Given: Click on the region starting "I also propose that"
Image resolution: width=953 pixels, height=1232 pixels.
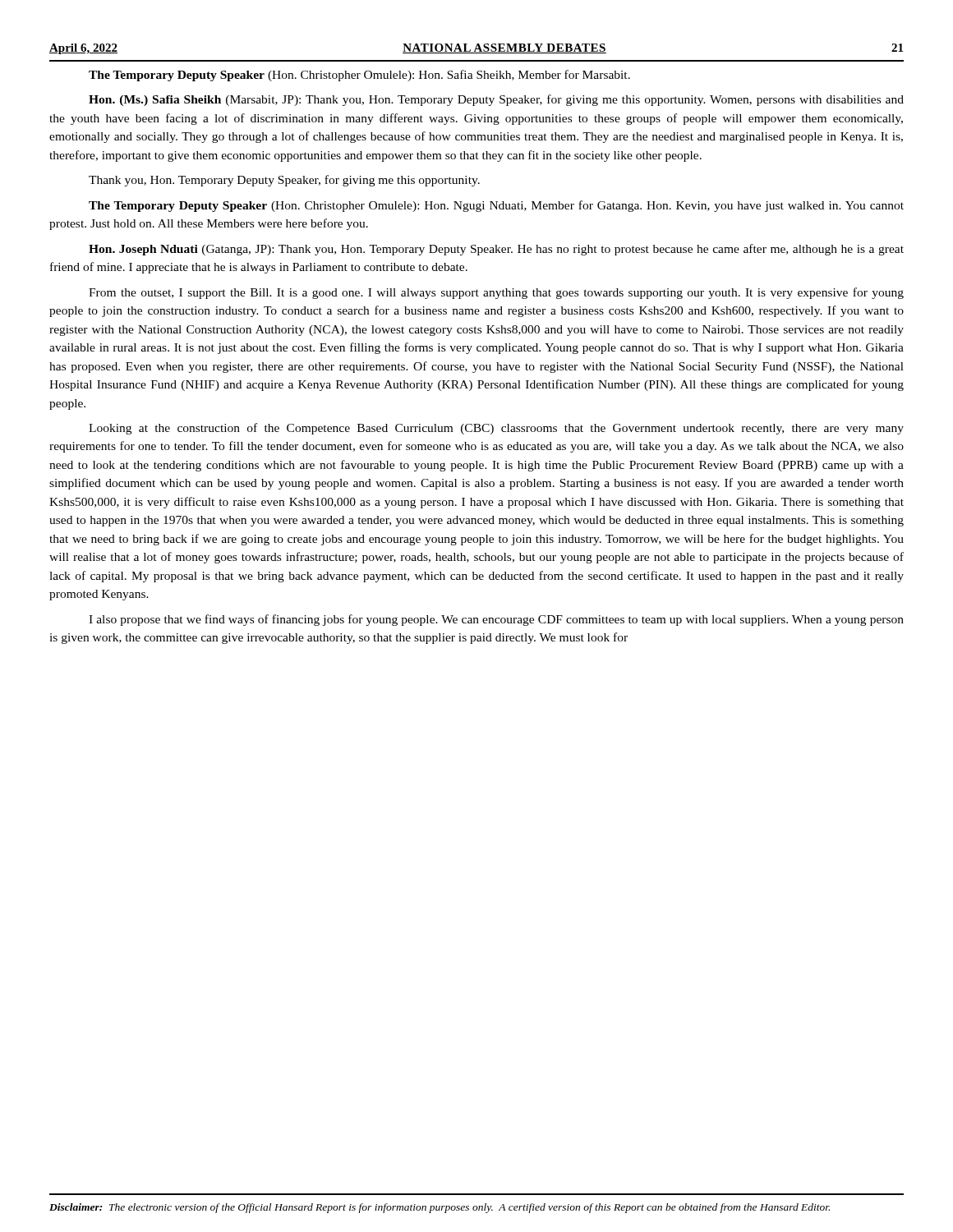Looking at the screenshot, I should (x=476, y=628).
